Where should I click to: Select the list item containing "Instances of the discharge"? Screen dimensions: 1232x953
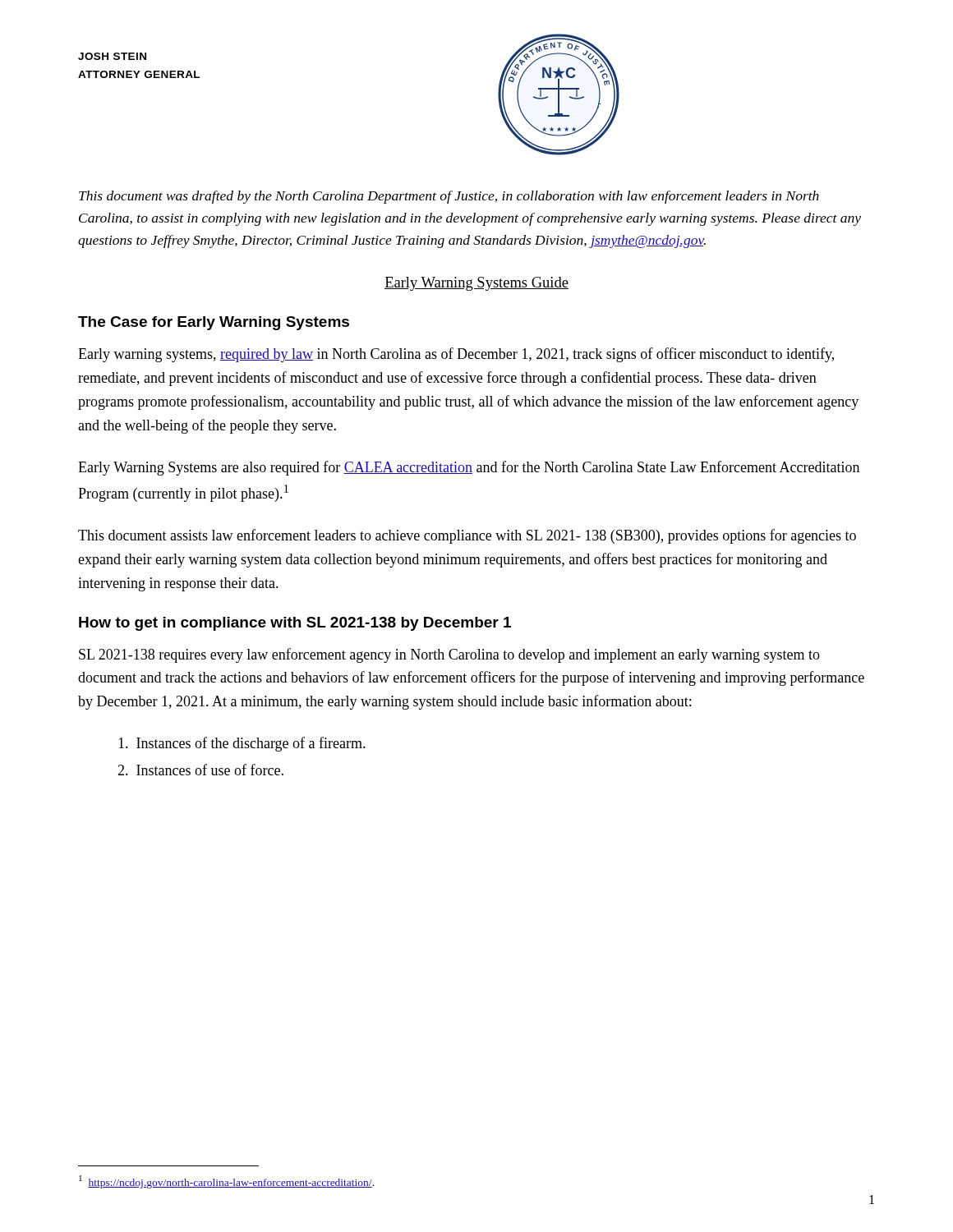242,743
